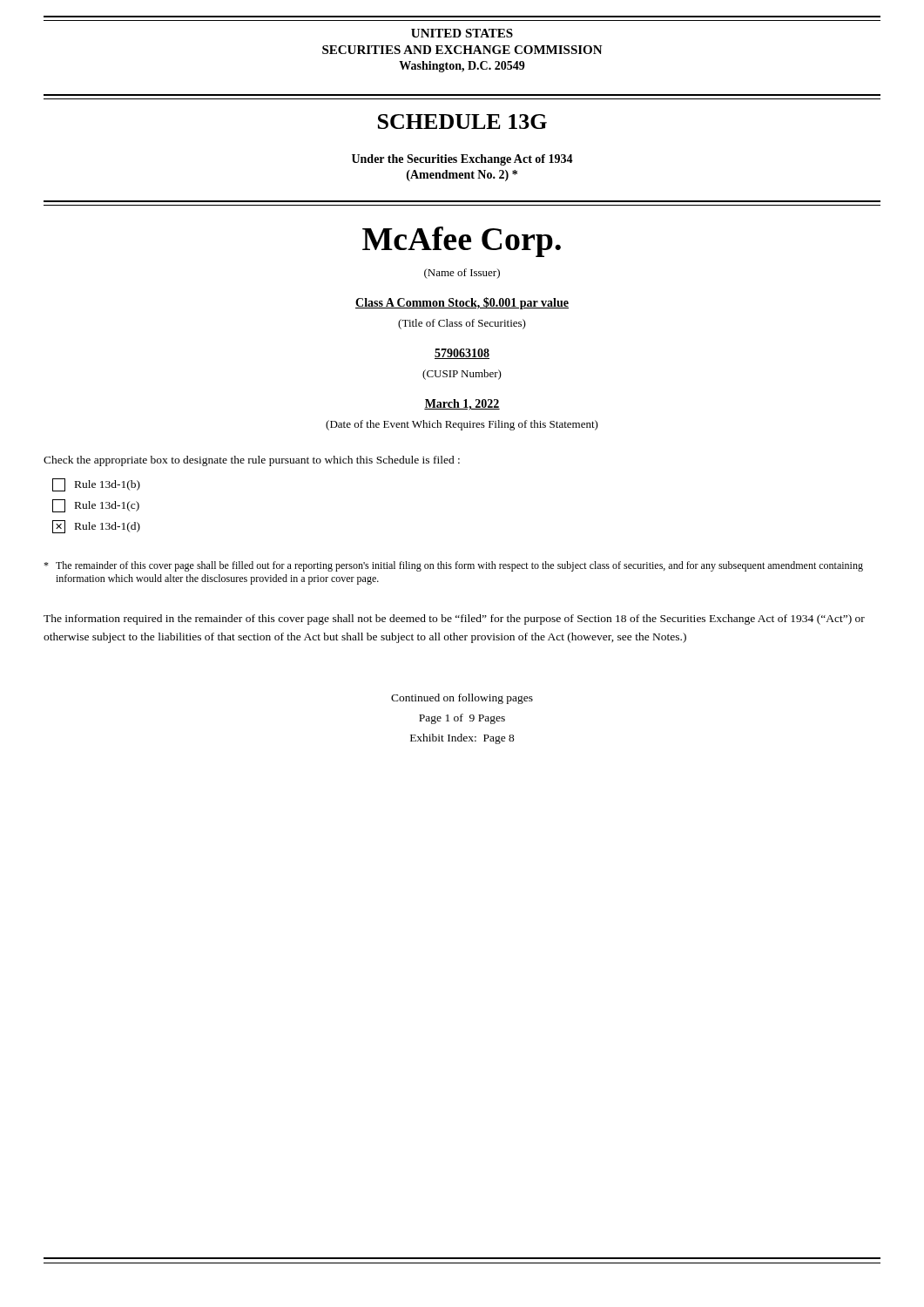Click on the title with the text "SCHEDULE 13G"
This screenshot has height=1307, width=924.
tap(462, 122)
